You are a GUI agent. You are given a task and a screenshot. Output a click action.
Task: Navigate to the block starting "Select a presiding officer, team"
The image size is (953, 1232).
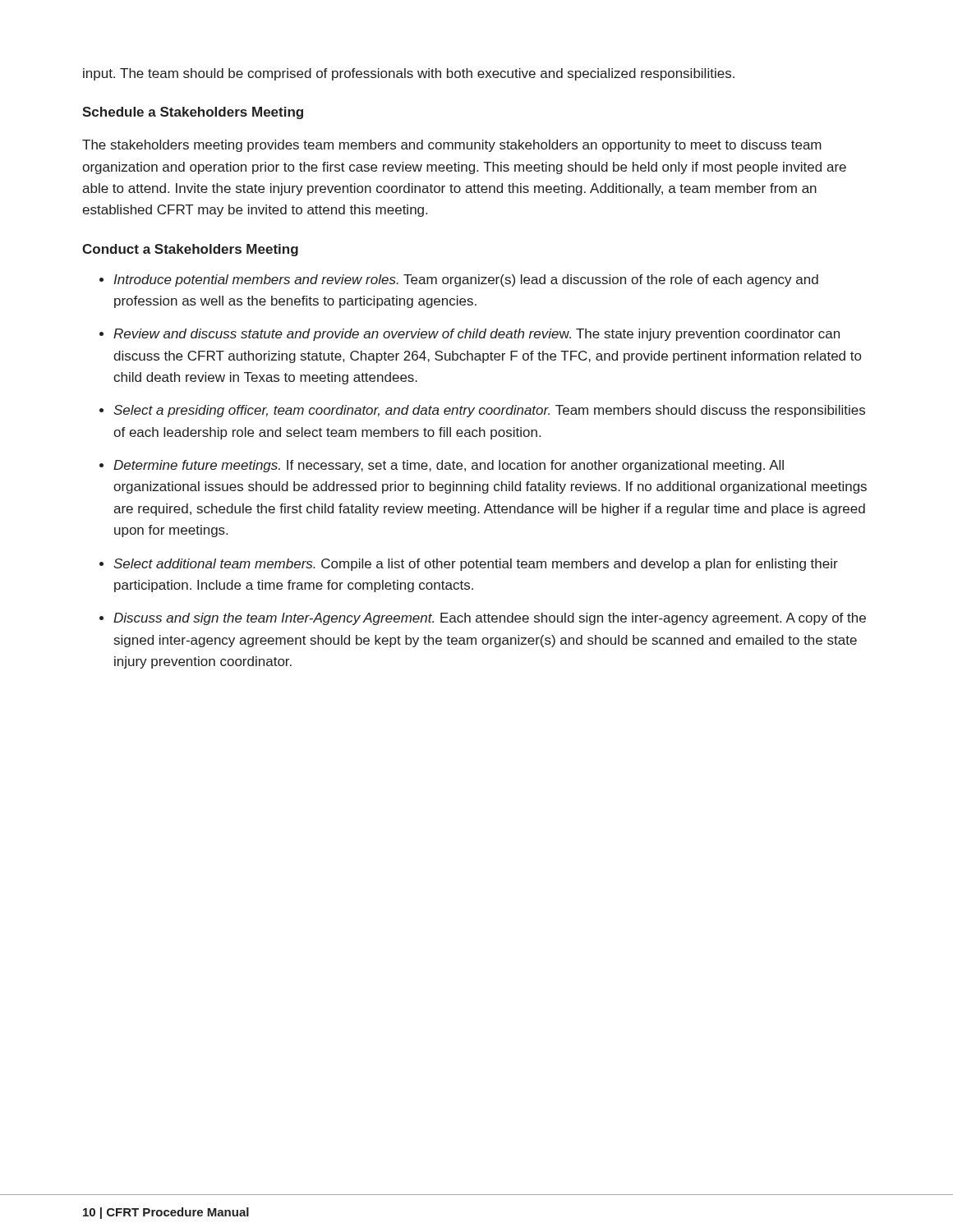pyautogui.click(x=490, y=421)
